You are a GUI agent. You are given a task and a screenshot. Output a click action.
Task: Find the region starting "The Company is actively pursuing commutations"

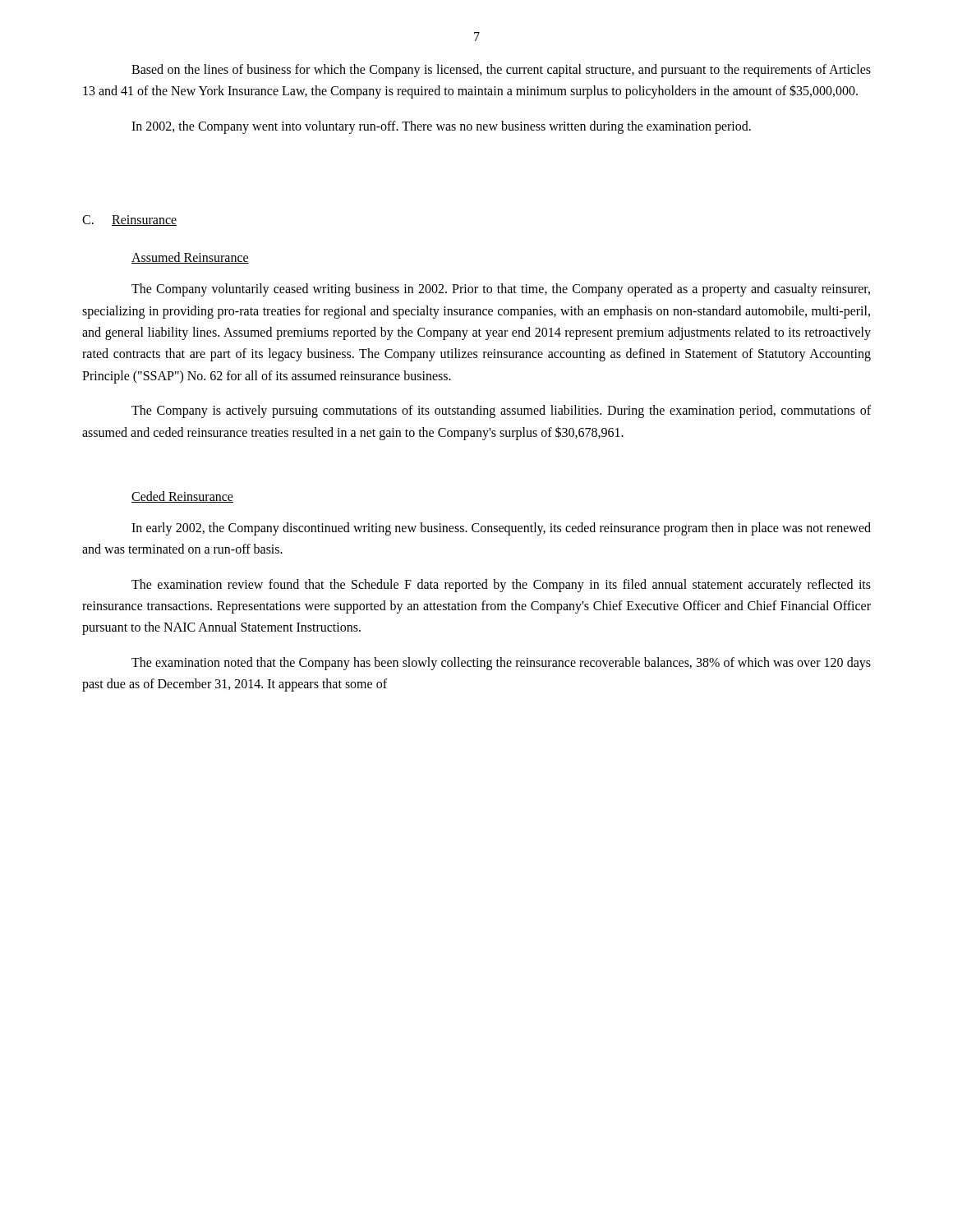[x=476, y=422]
